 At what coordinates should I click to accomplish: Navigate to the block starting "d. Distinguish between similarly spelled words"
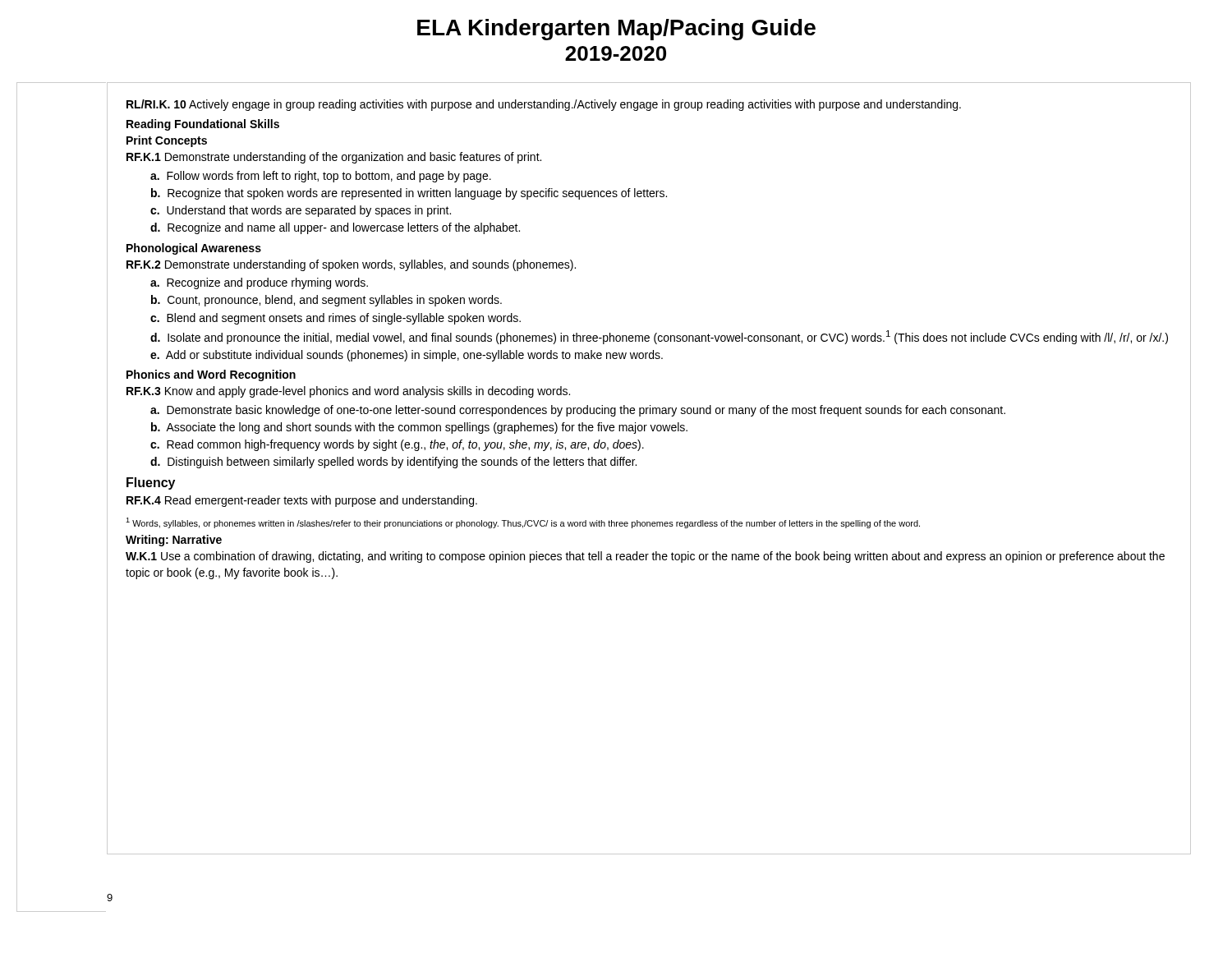pyautogui.click(x=394, y=462)
